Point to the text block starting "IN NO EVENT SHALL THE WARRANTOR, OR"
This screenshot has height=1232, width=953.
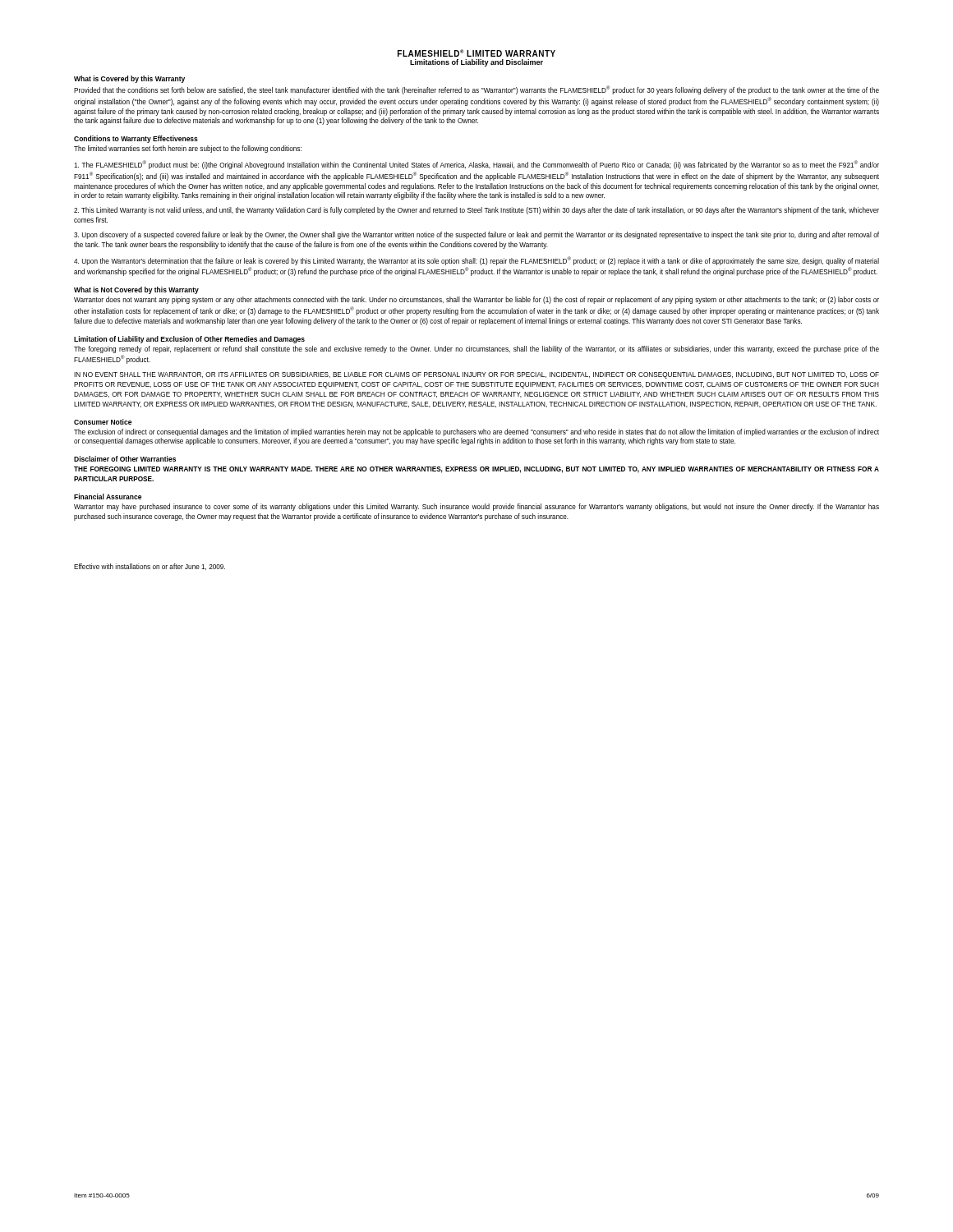click(476, 390)
